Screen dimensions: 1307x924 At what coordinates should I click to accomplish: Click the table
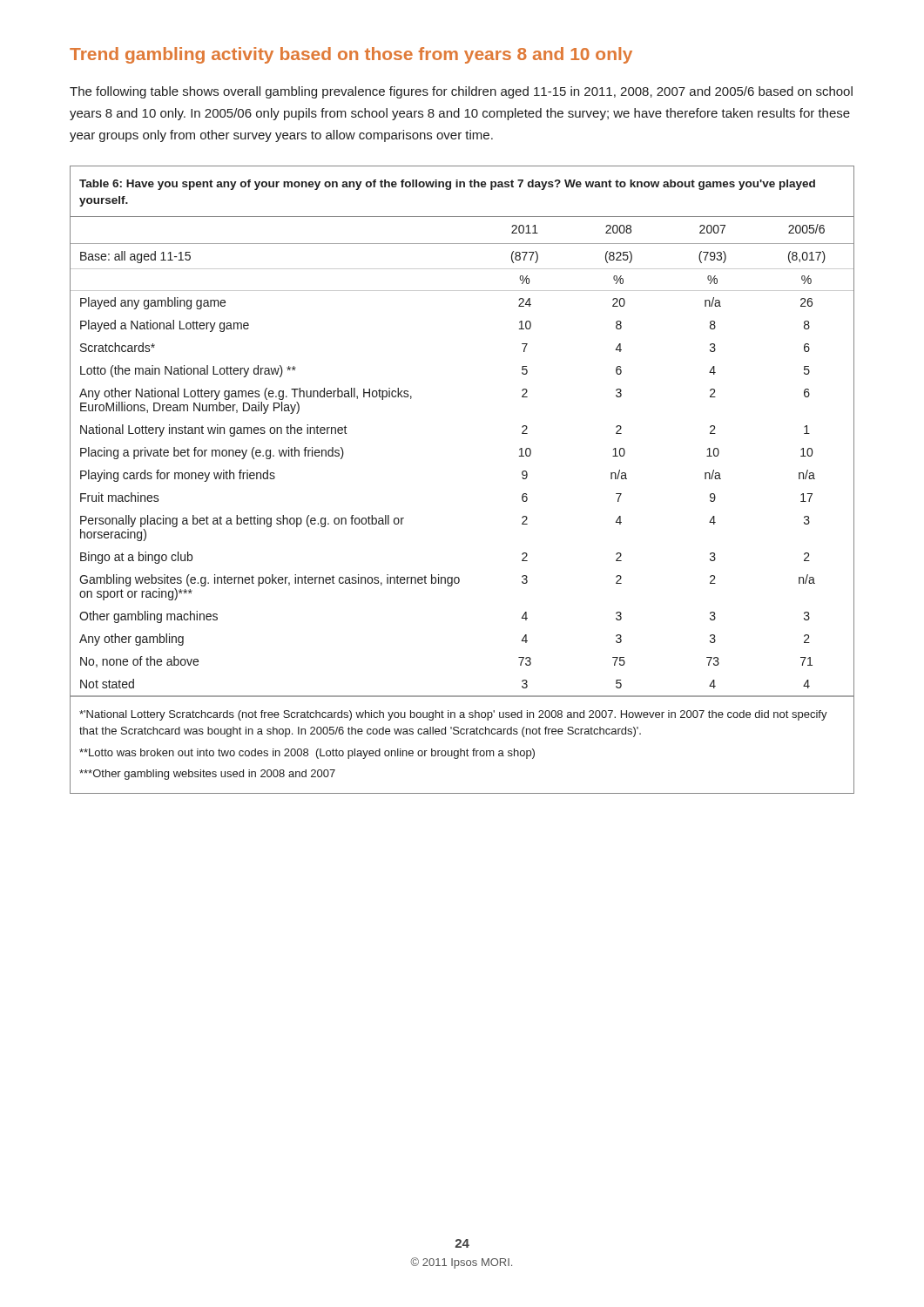462,456
